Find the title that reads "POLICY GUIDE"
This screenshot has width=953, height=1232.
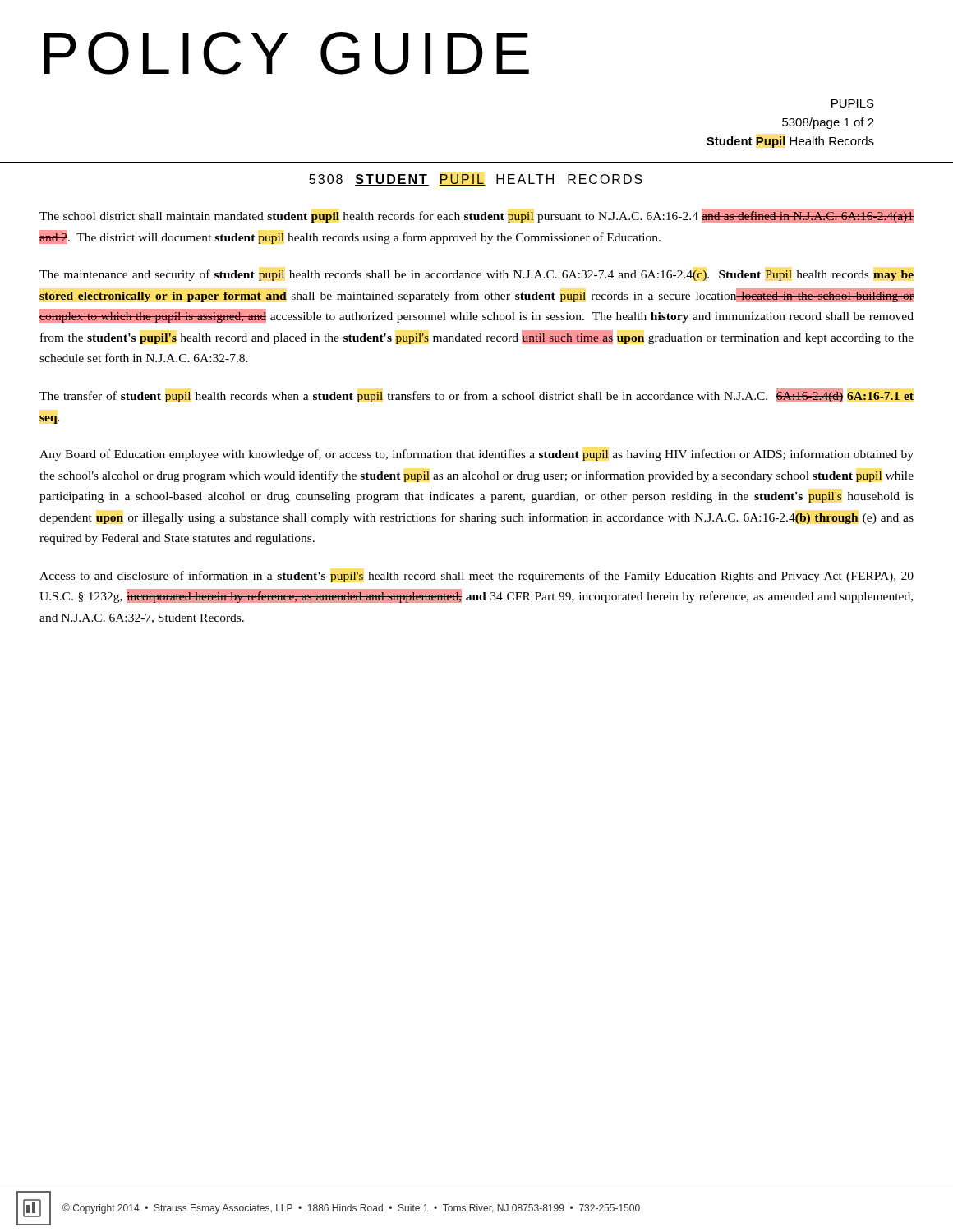point(476,54)
